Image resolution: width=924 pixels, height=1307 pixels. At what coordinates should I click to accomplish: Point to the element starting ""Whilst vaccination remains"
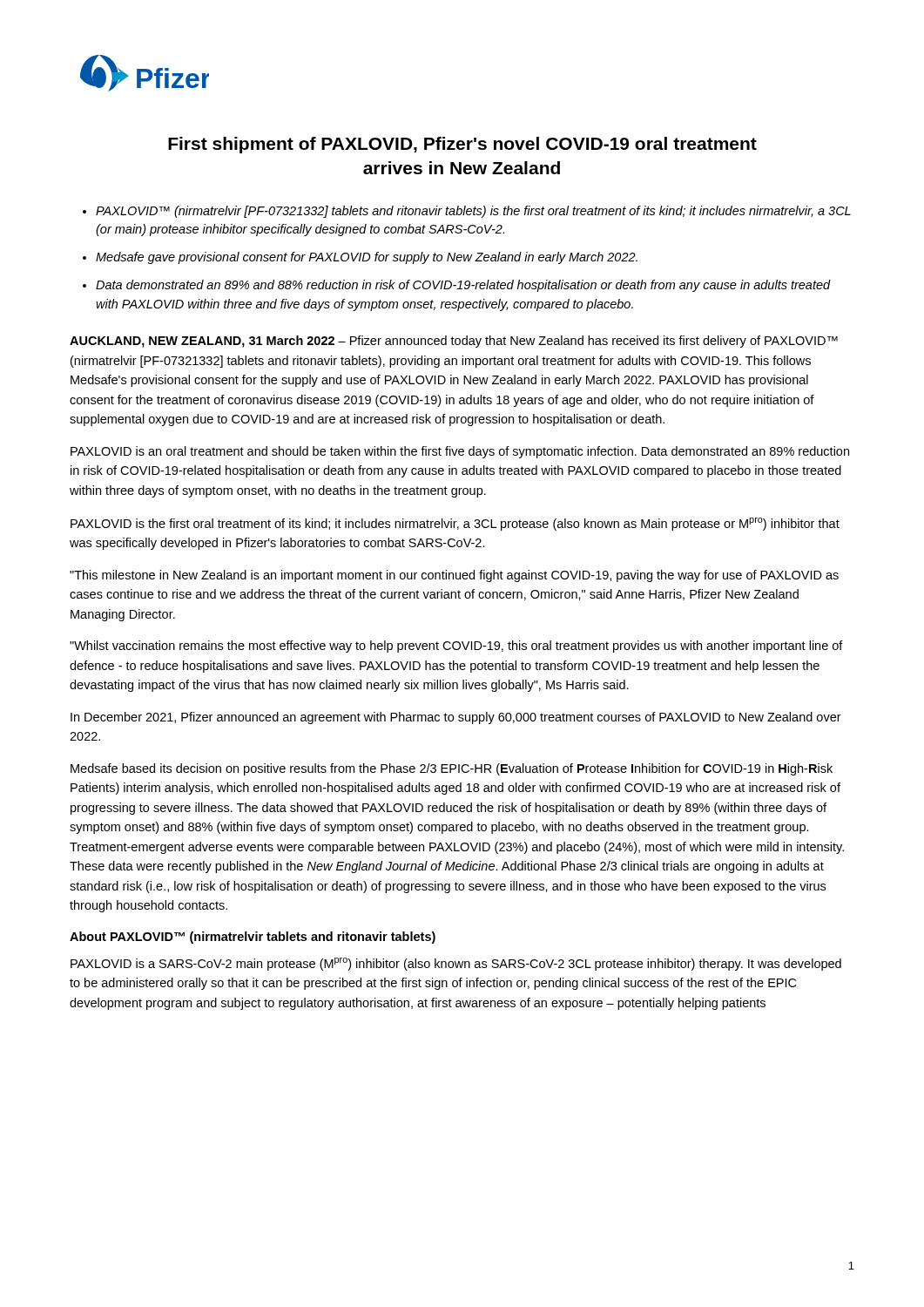(456, 666)
